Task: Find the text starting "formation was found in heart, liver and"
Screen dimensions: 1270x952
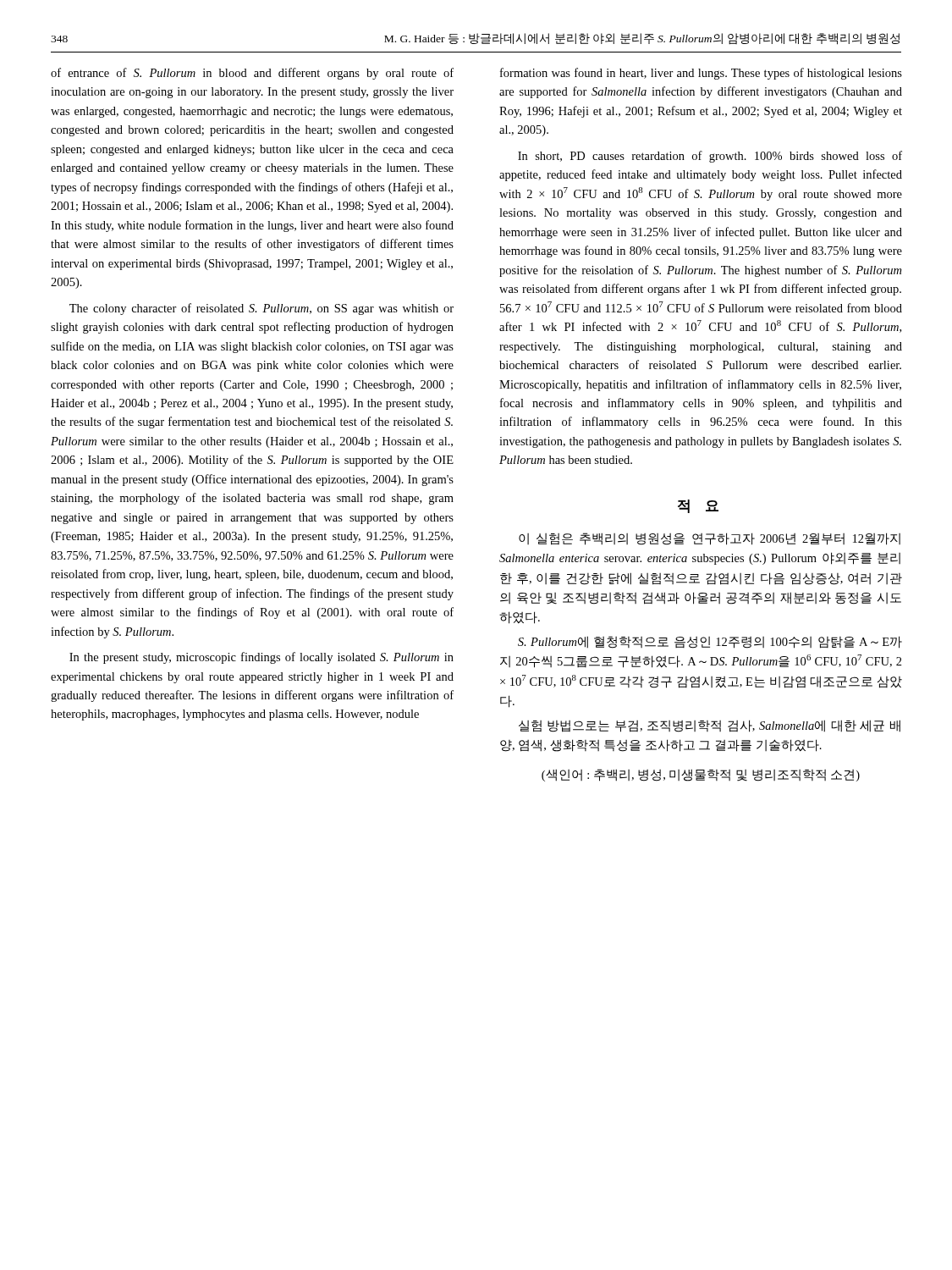Action: pos(701,102)
